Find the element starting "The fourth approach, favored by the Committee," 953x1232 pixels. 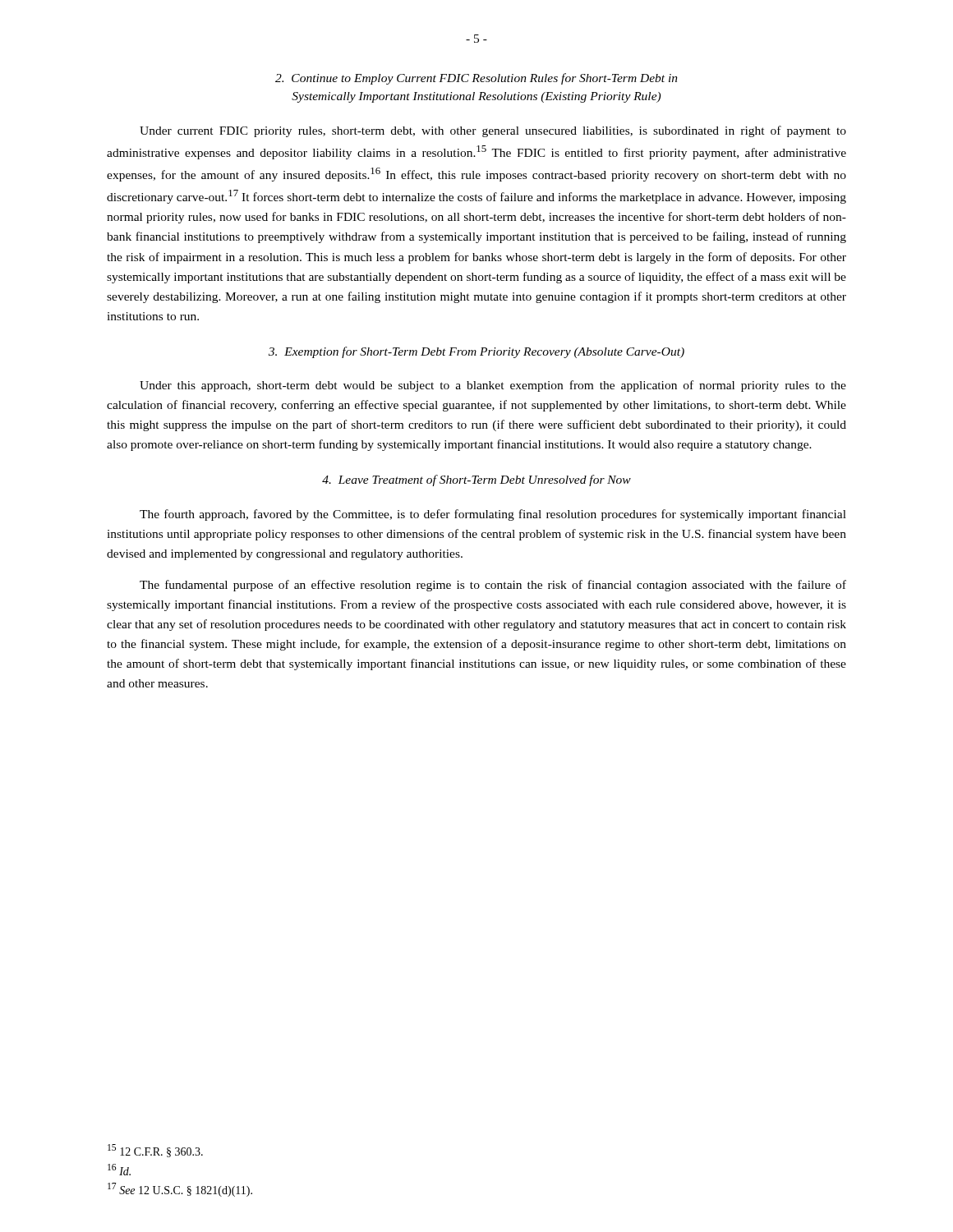click(476, 533)
